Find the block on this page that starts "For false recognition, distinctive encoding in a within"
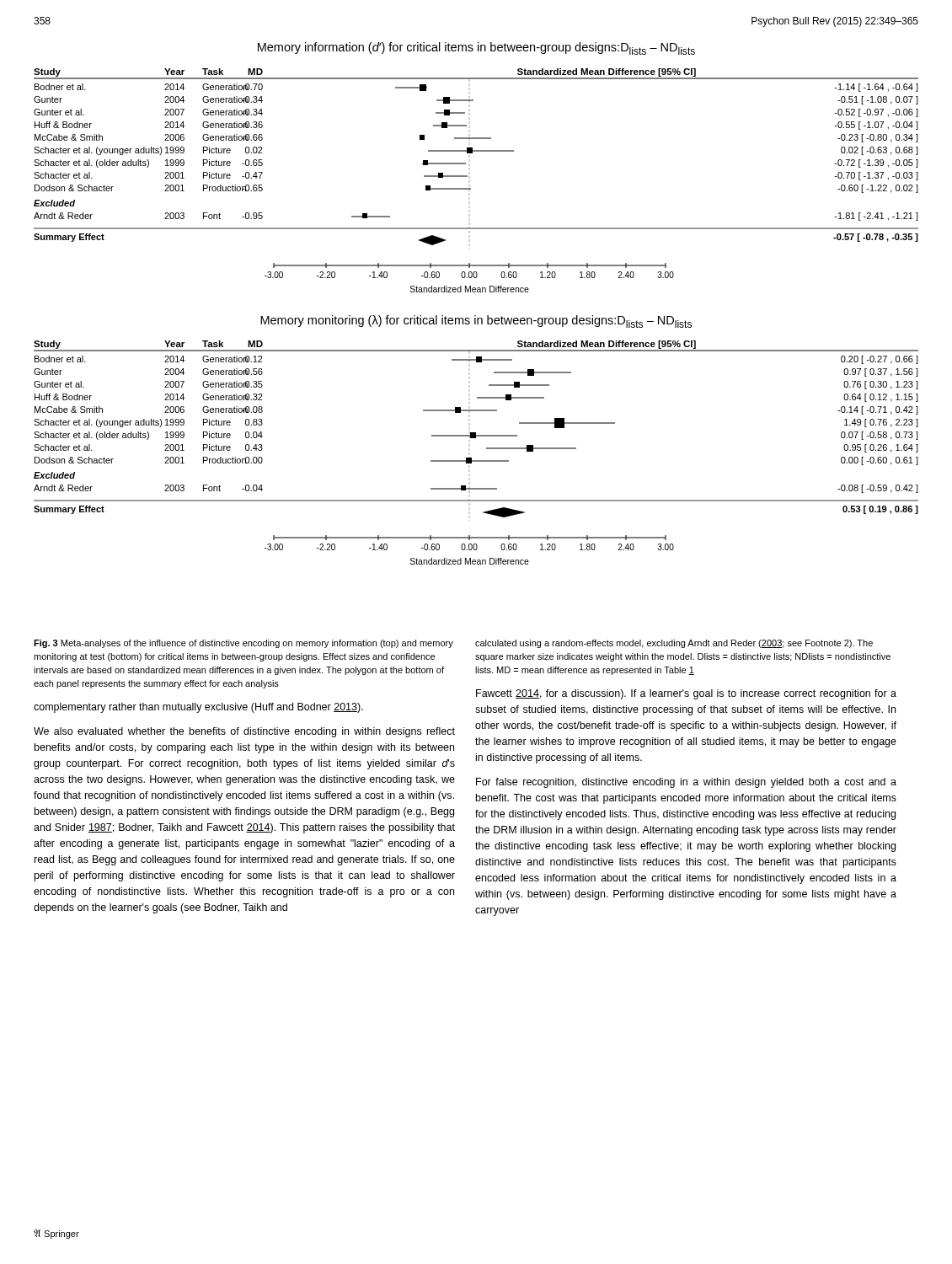952x1264 pixels. 686,846
